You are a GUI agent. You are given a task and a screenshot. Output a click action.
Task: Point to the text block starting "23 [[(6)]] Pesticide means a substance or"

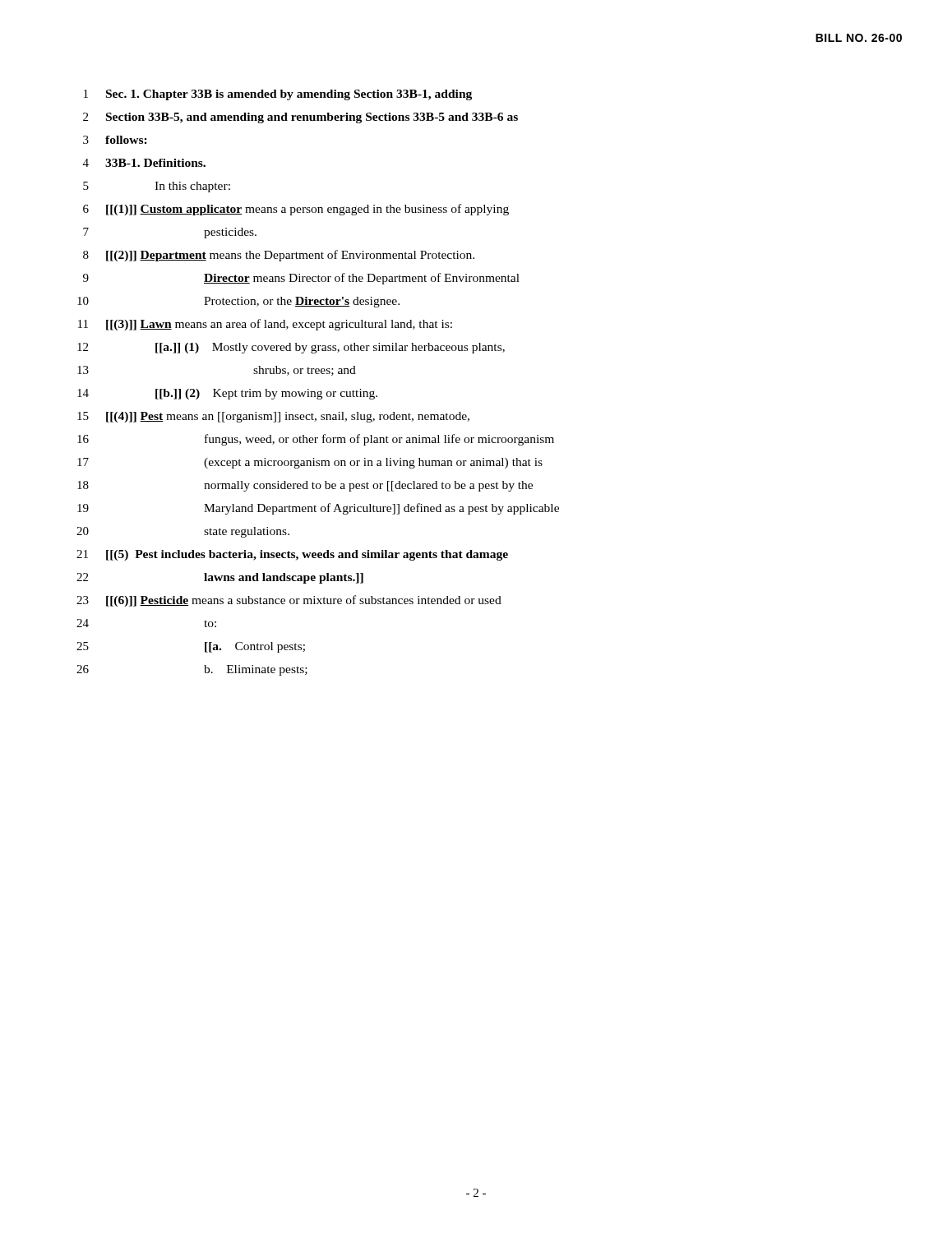point(476,600)
